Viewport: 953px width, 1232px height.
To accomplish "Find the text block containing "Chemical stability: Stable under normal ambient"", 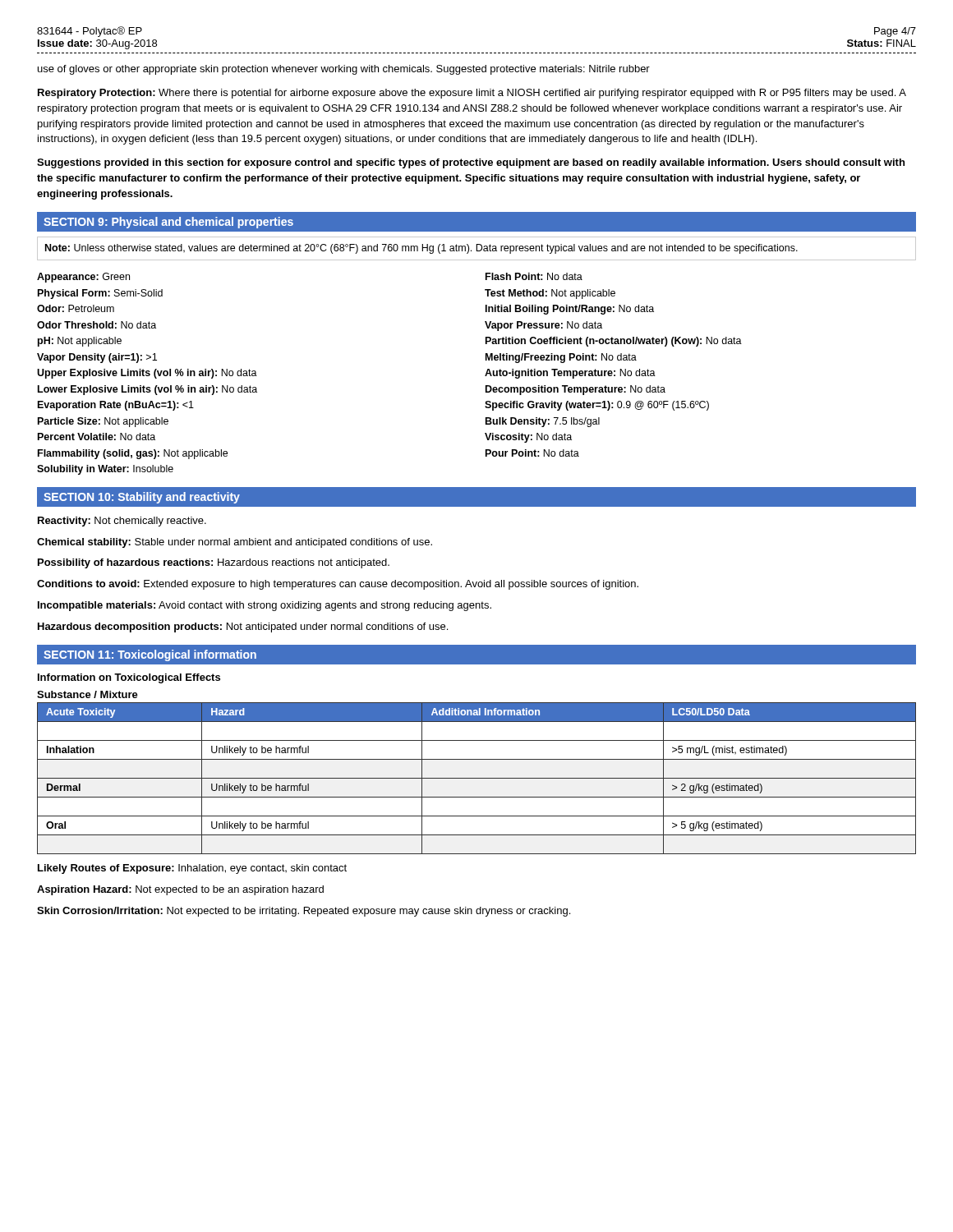I will pyautogui.click(x=235, y=541).
